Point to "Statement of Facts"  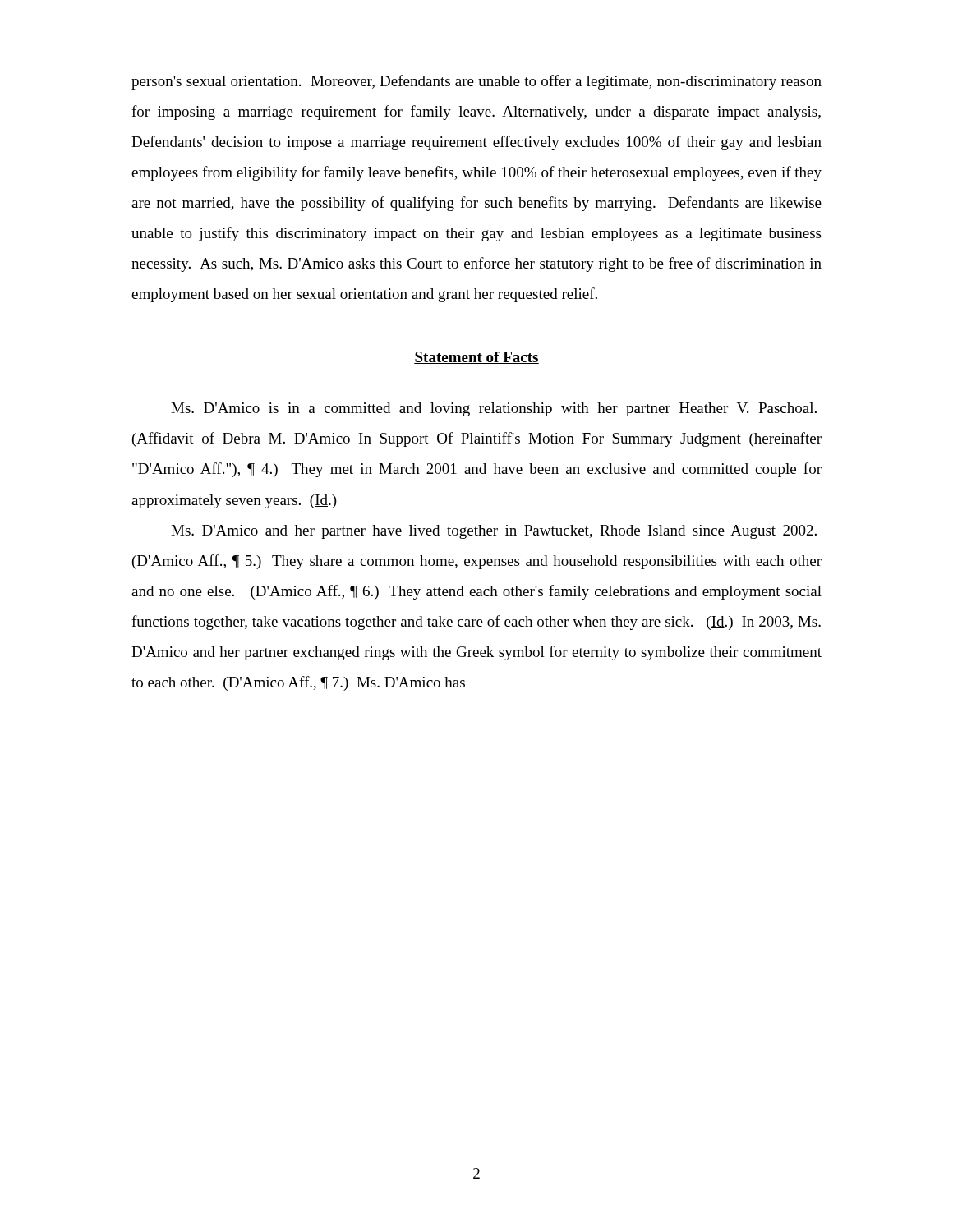click(476, 357)
